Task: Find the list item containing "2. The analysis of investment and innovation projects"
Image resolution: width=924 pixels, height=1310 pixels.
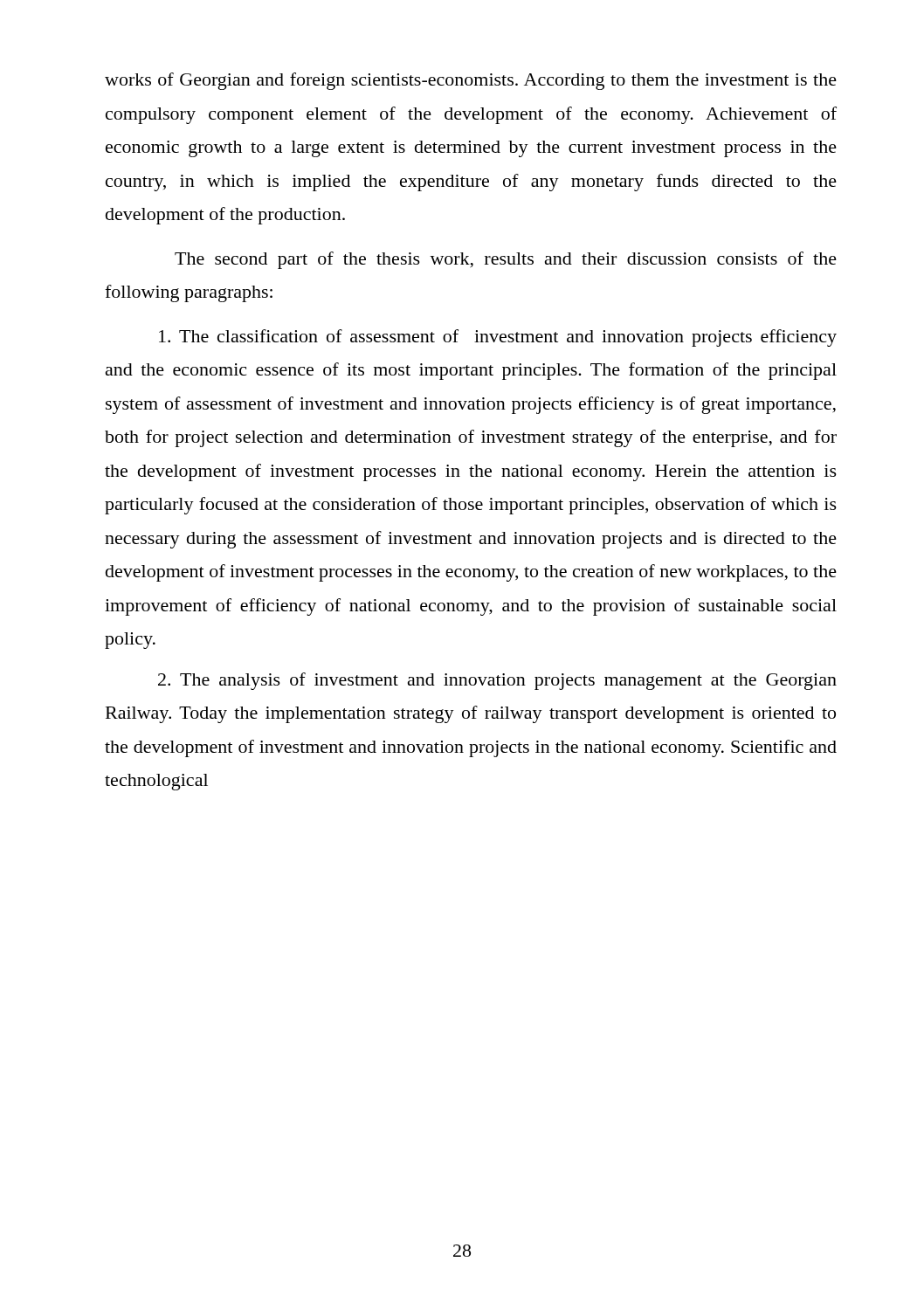Action: (497, 681)
